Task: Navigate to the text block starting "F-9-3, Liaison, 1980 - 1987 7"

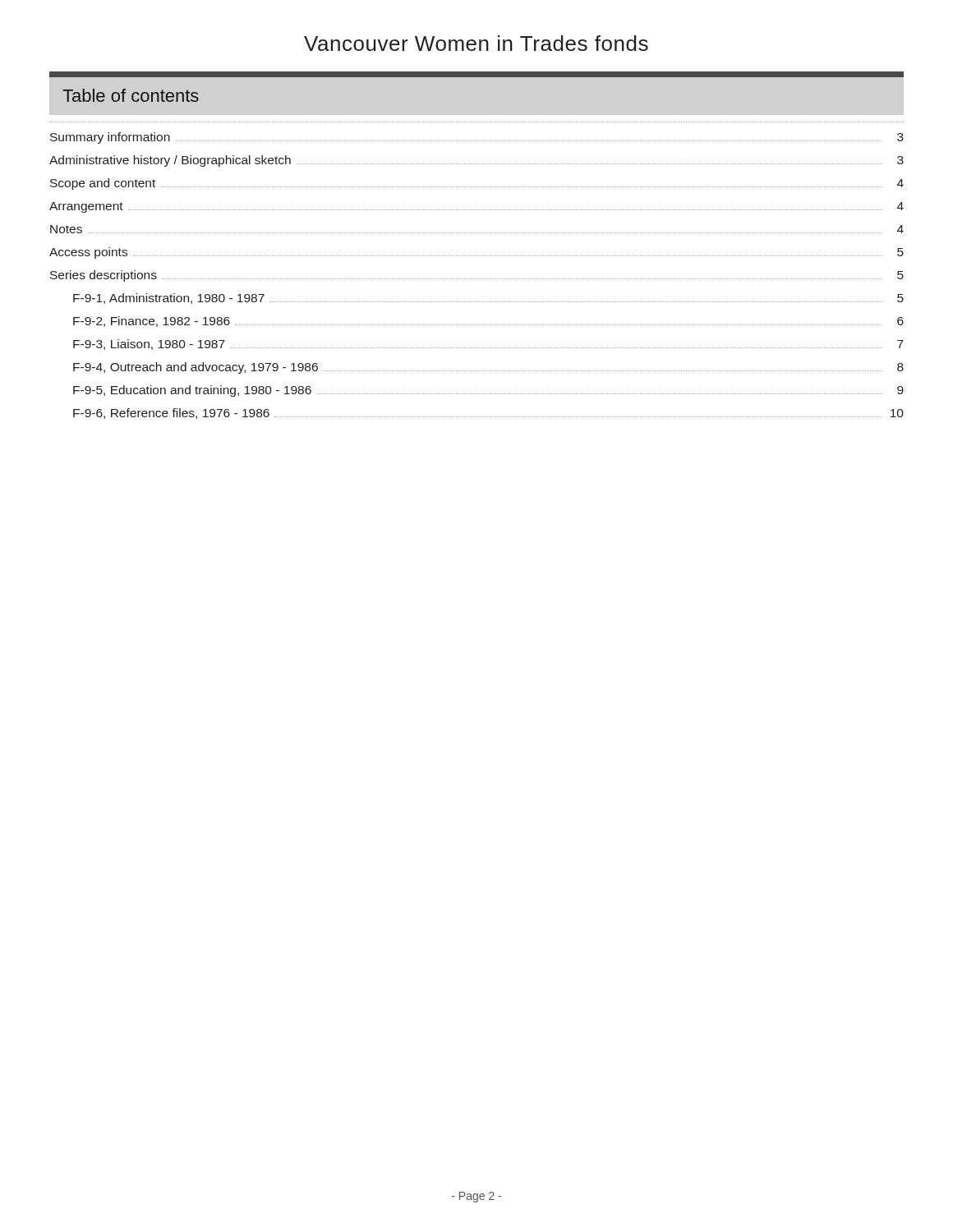Action: [x=488, y=344]
